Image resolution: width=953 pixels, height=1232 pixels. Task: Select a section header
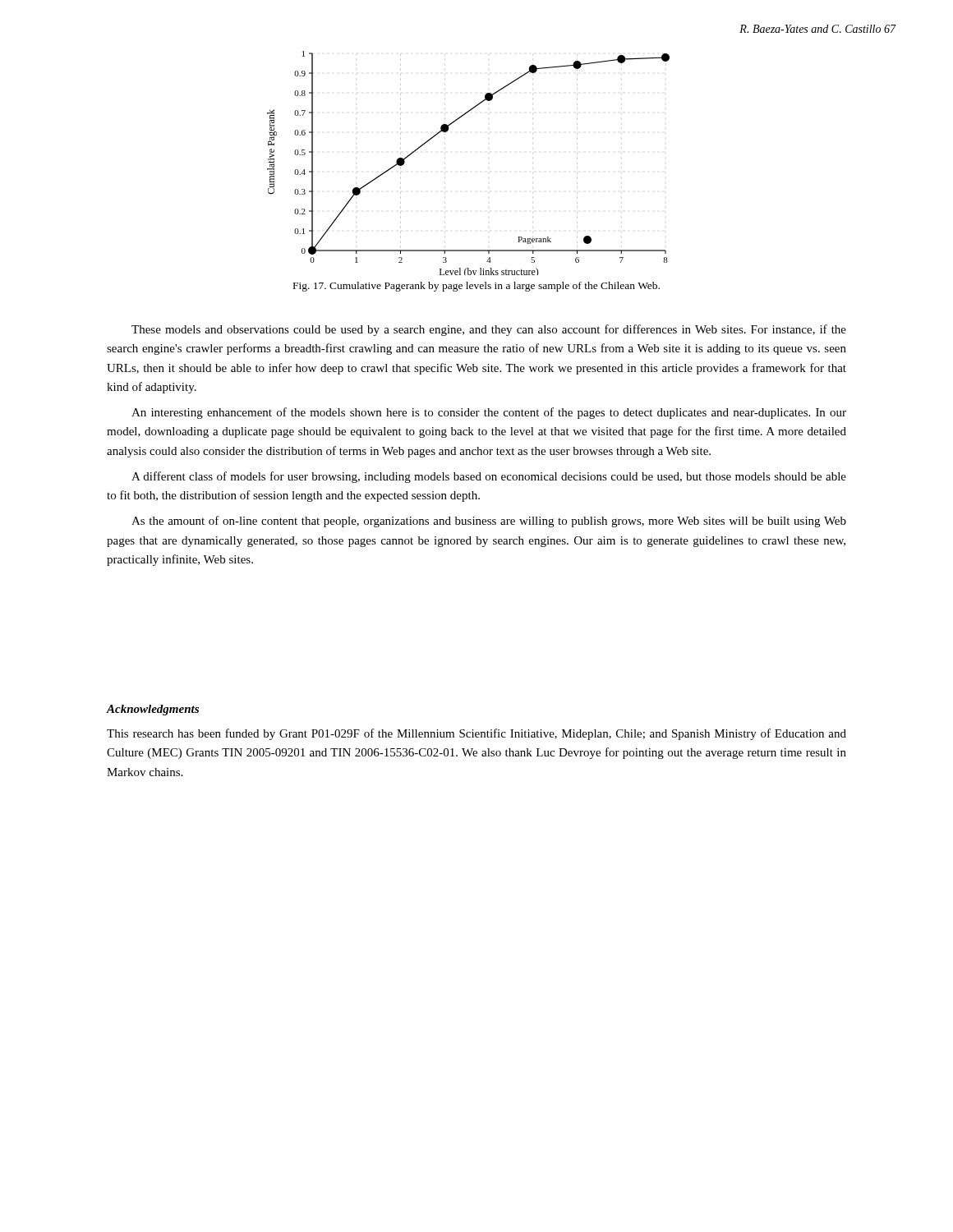tap(153, 709)
